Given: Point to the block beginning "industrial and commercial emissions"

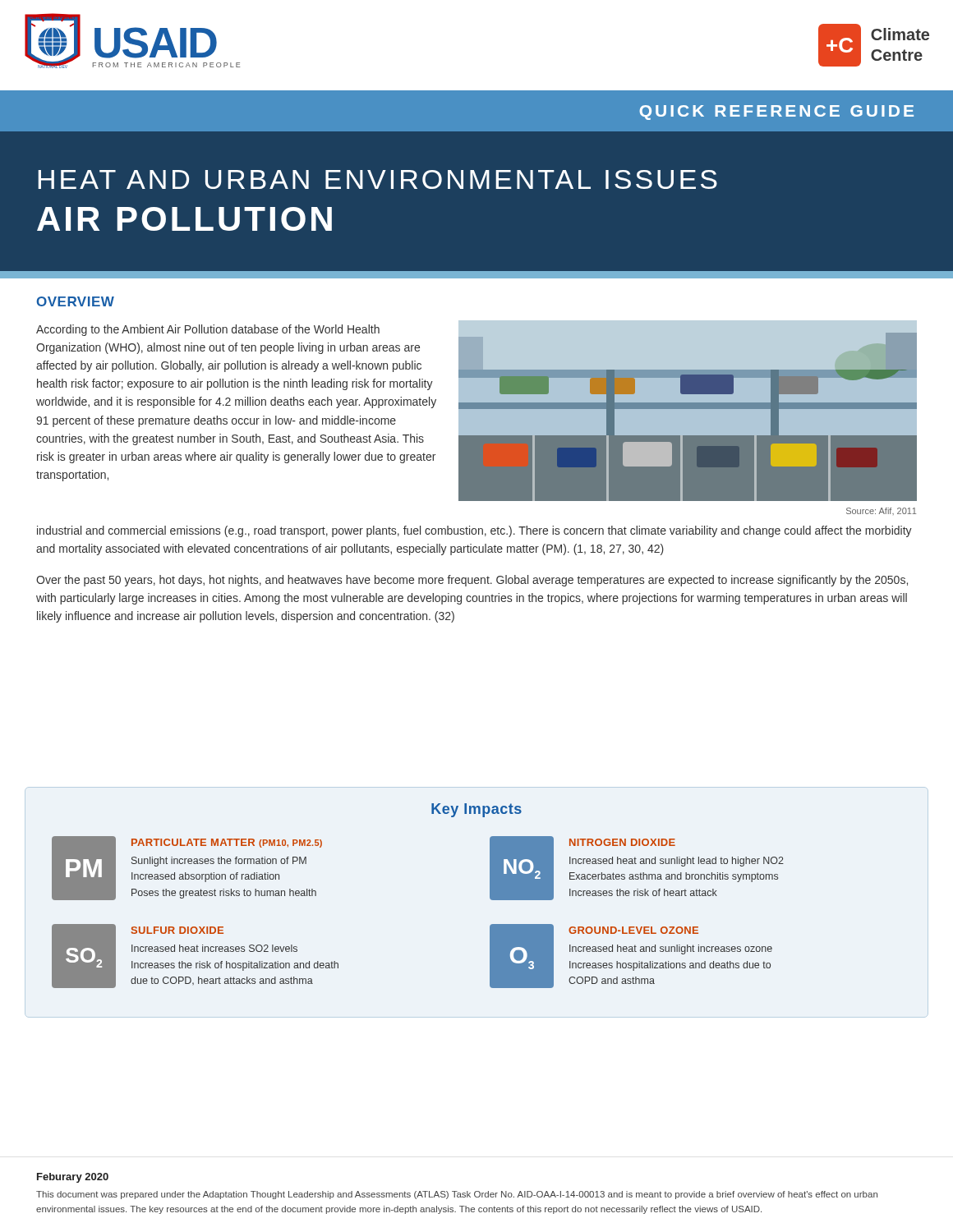Looking at the screenshot, I should pos(476,573).
